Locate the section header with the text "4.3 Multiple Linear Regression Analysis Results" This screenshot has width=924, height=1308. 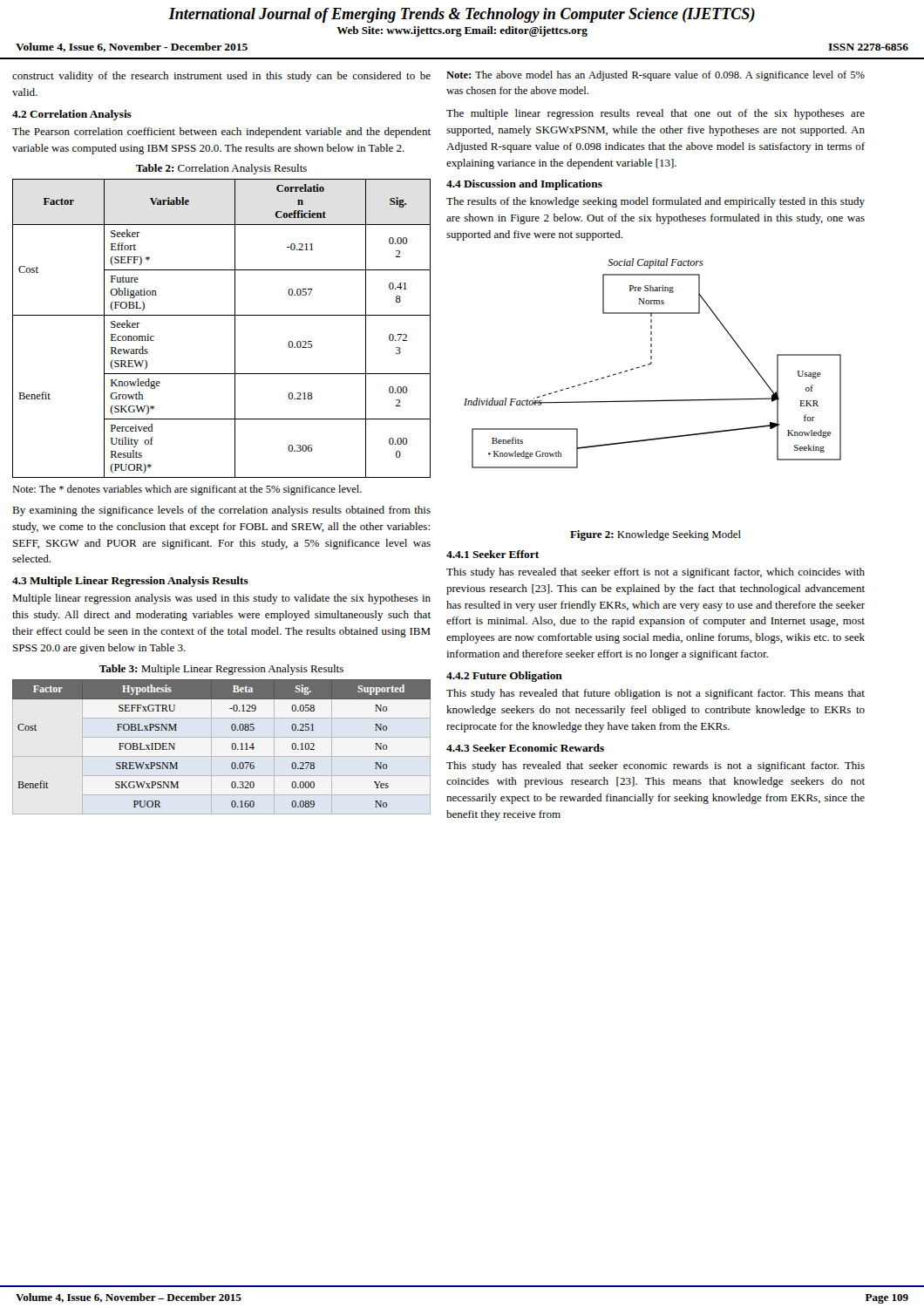[x=130, y=580]
